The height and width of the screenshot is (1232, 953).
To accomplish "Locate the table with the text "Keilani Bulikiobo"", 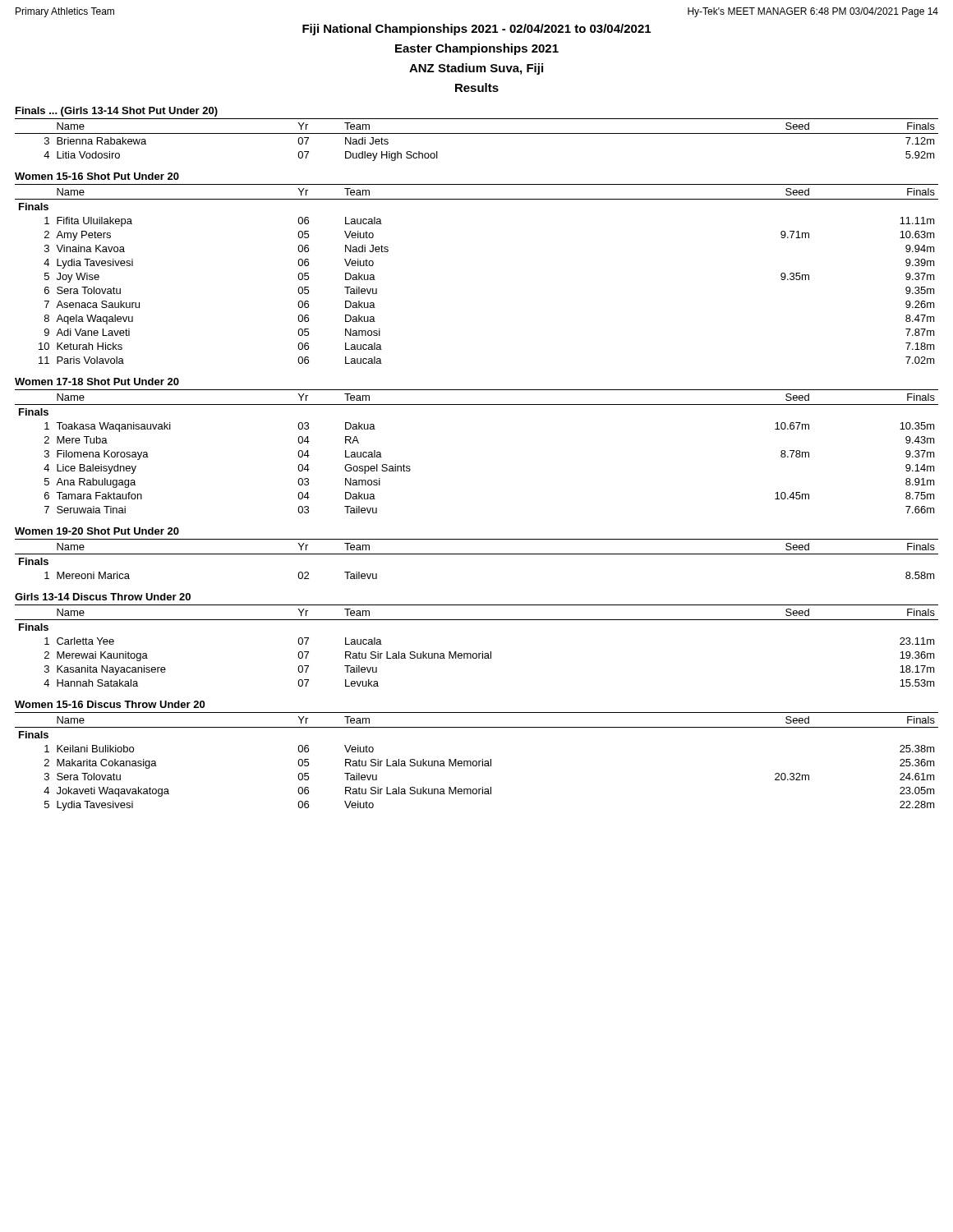I will click(x=476, y=762).
